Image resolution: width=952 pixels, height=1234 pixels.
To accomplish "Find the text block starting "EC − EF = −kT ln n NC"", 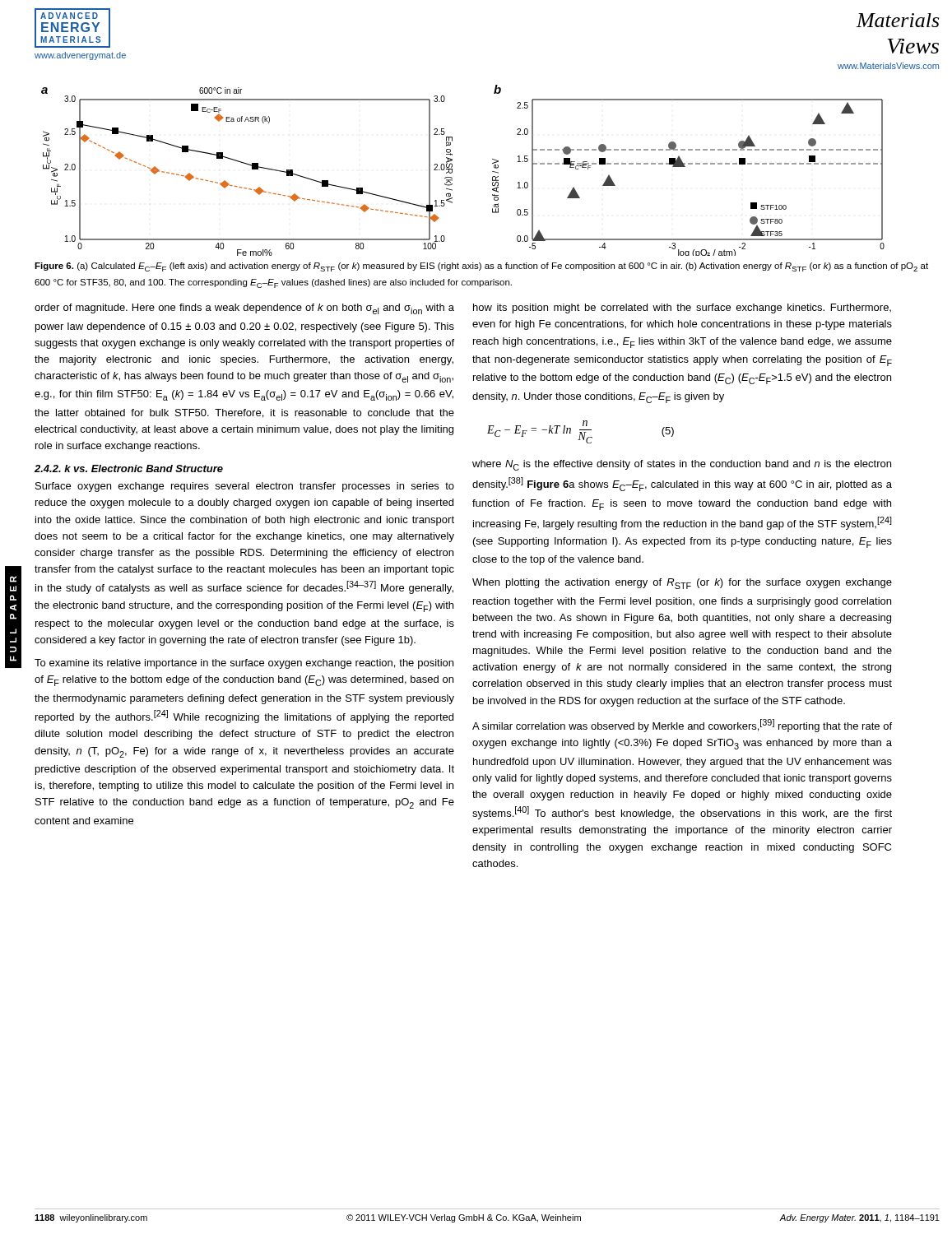I will click(x=581, y=431).
